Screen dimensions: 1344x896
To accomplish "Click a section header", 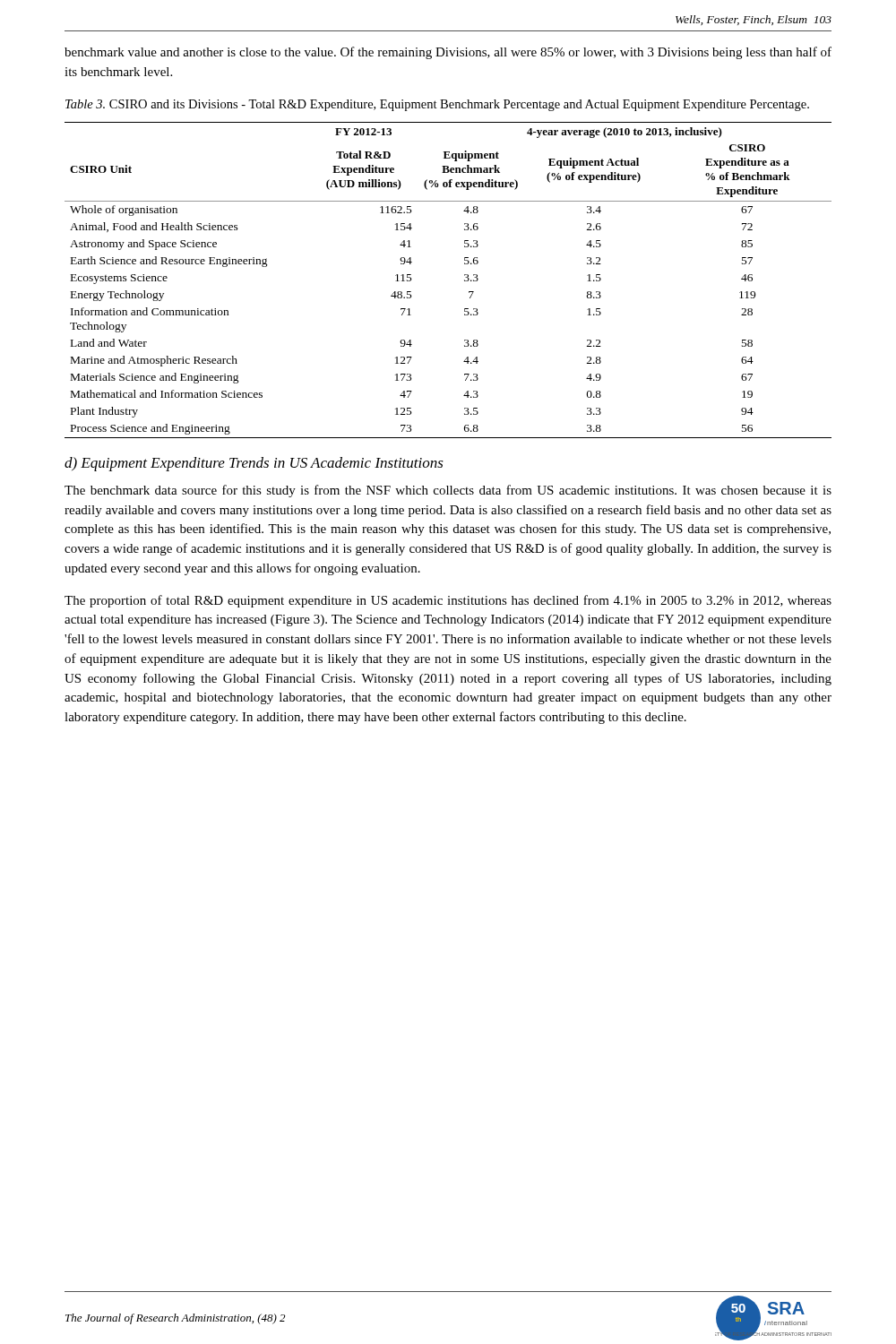I will tap(254, 463).
